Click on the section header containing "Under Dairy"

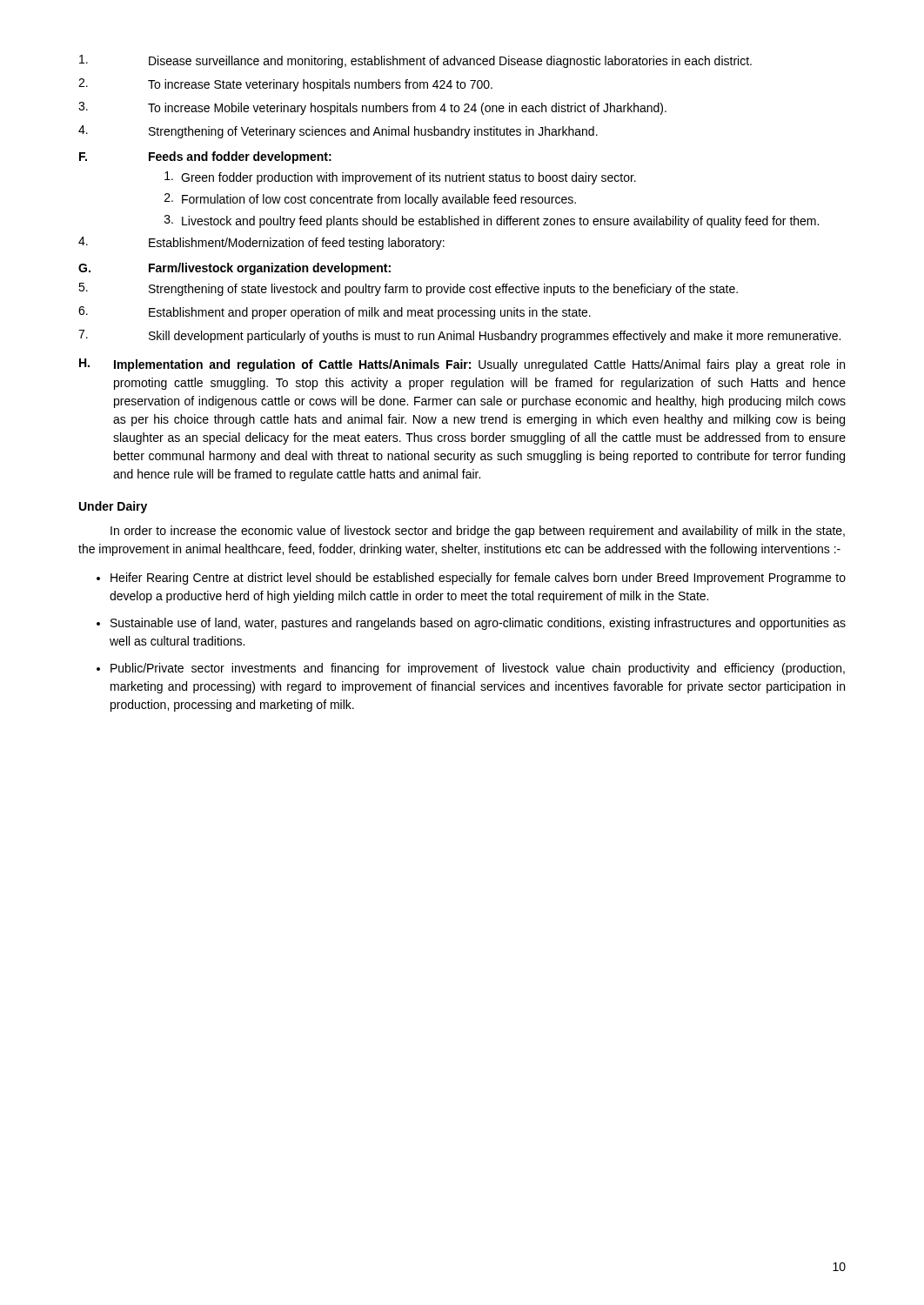pos(113,506)
